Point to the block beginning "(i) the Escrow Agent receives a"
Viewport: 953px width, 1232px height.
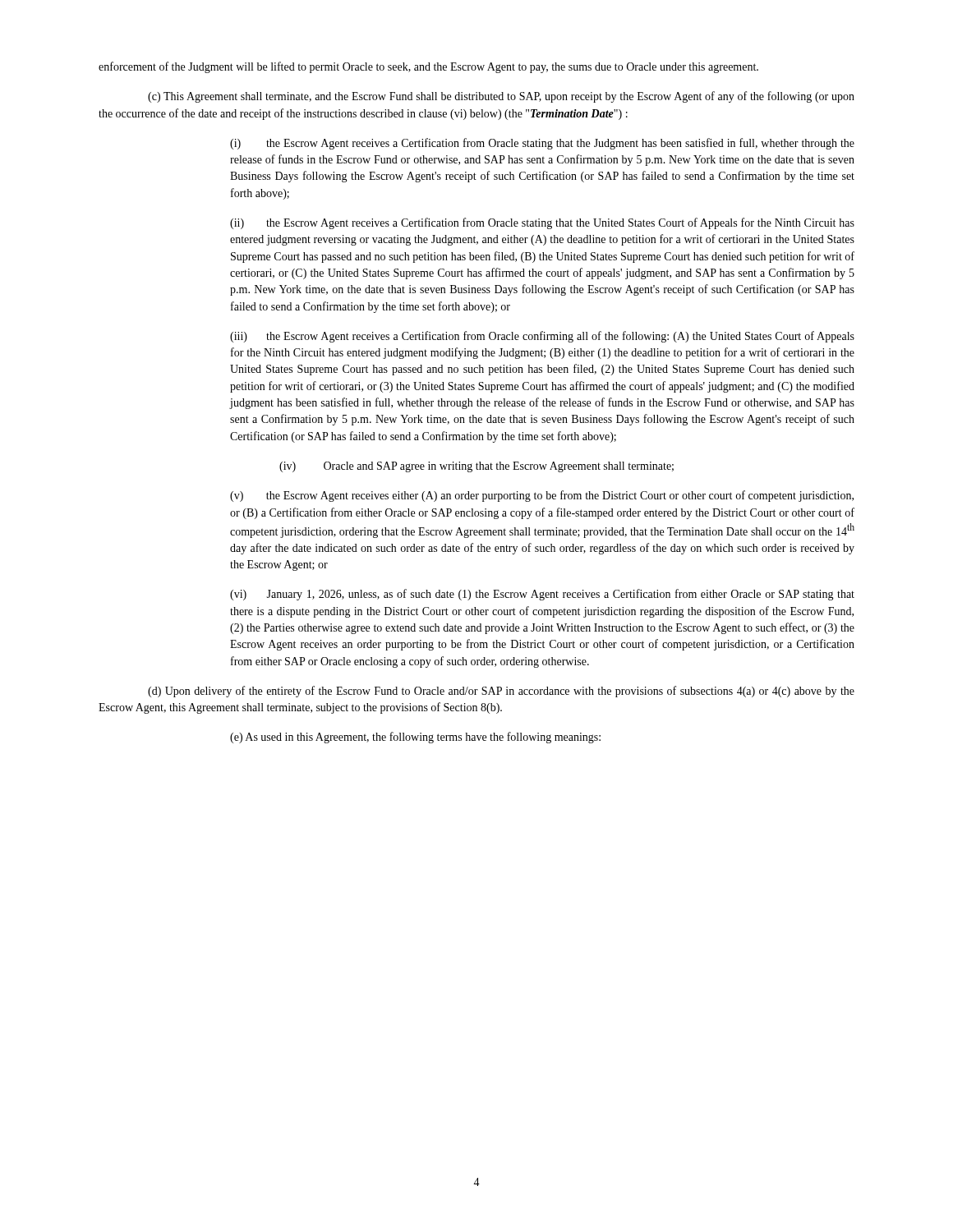[x=542, y=167]
